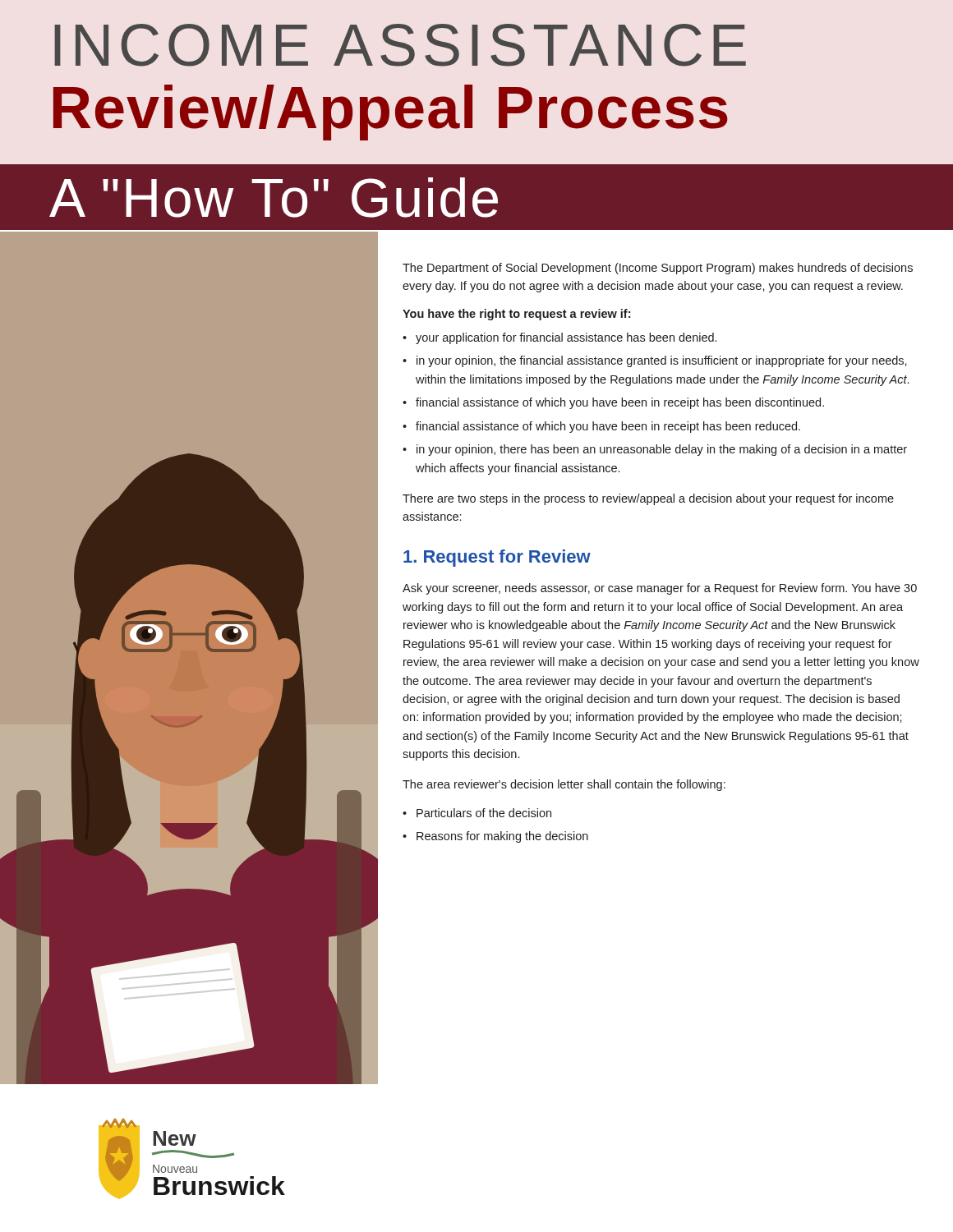Find the passage starting "Reasons for making the decision"
Screen dimensions: 1232x953
[x=495, y=837]
